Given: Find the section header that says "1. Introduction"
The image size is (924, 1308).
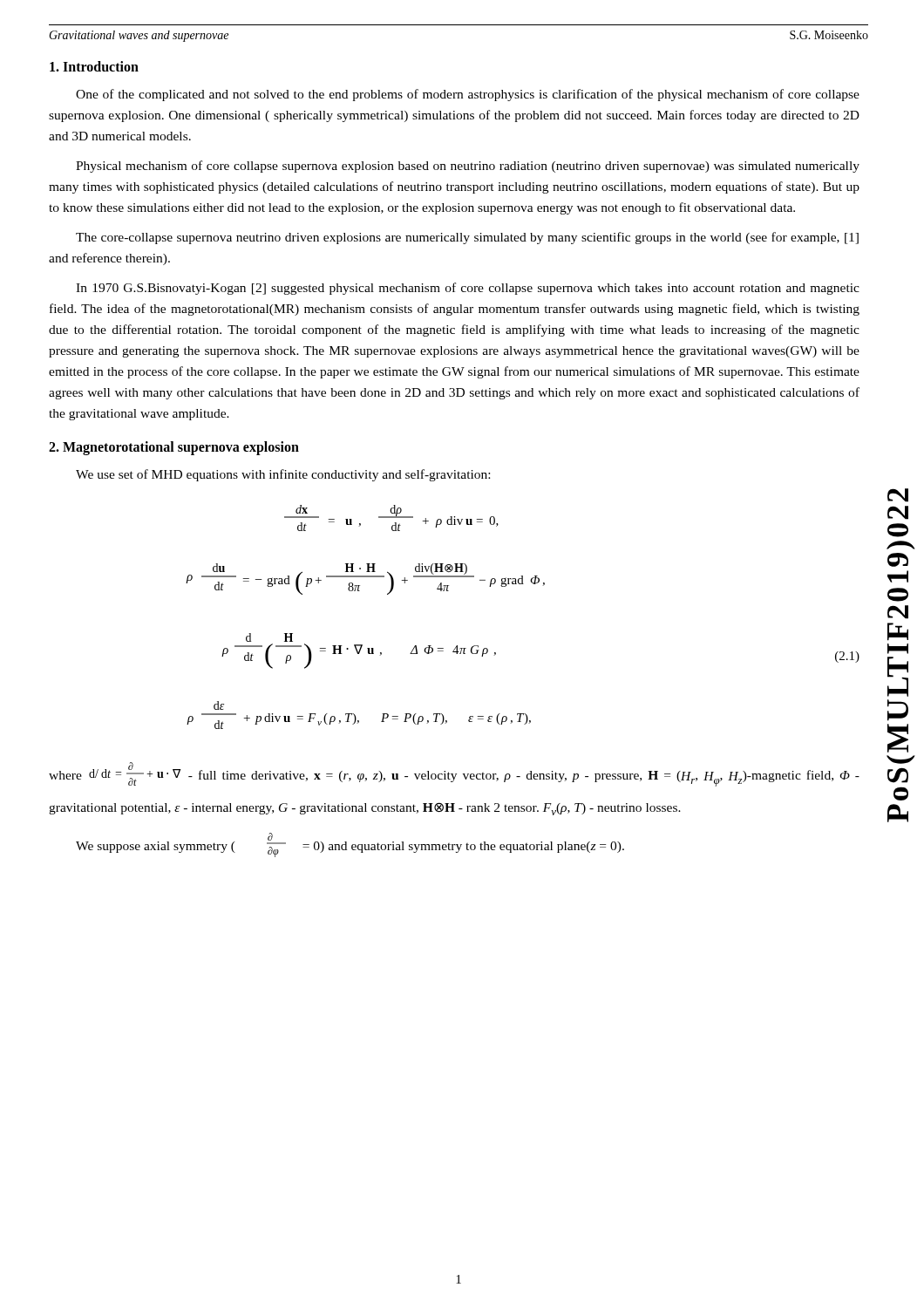Looking at the screenshot, I should 94,66.
